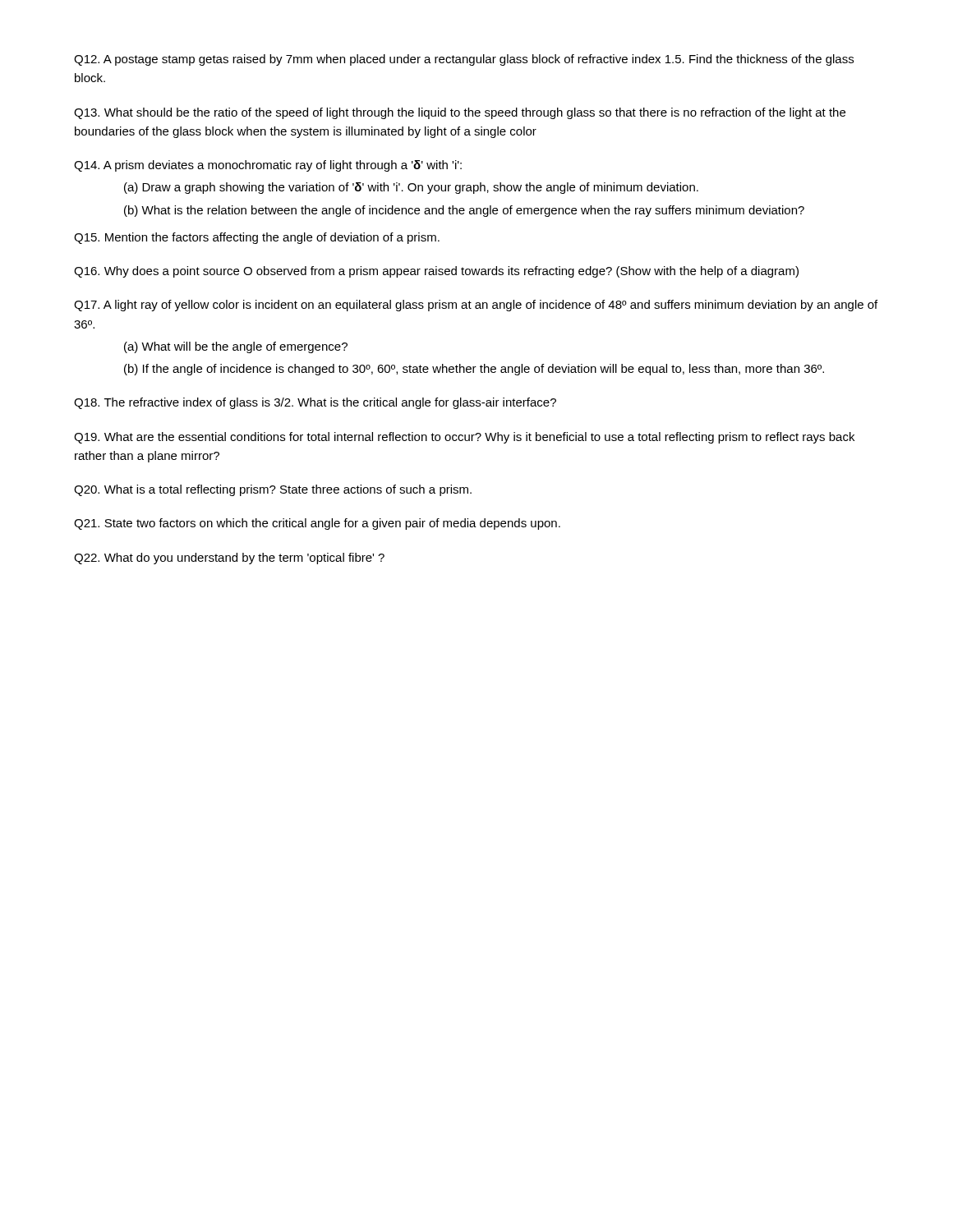Viewport: 953px width, 1232px height.
Task: Locate the block of text that opens with "Q13. What should be the"
Action: (460, 121)
